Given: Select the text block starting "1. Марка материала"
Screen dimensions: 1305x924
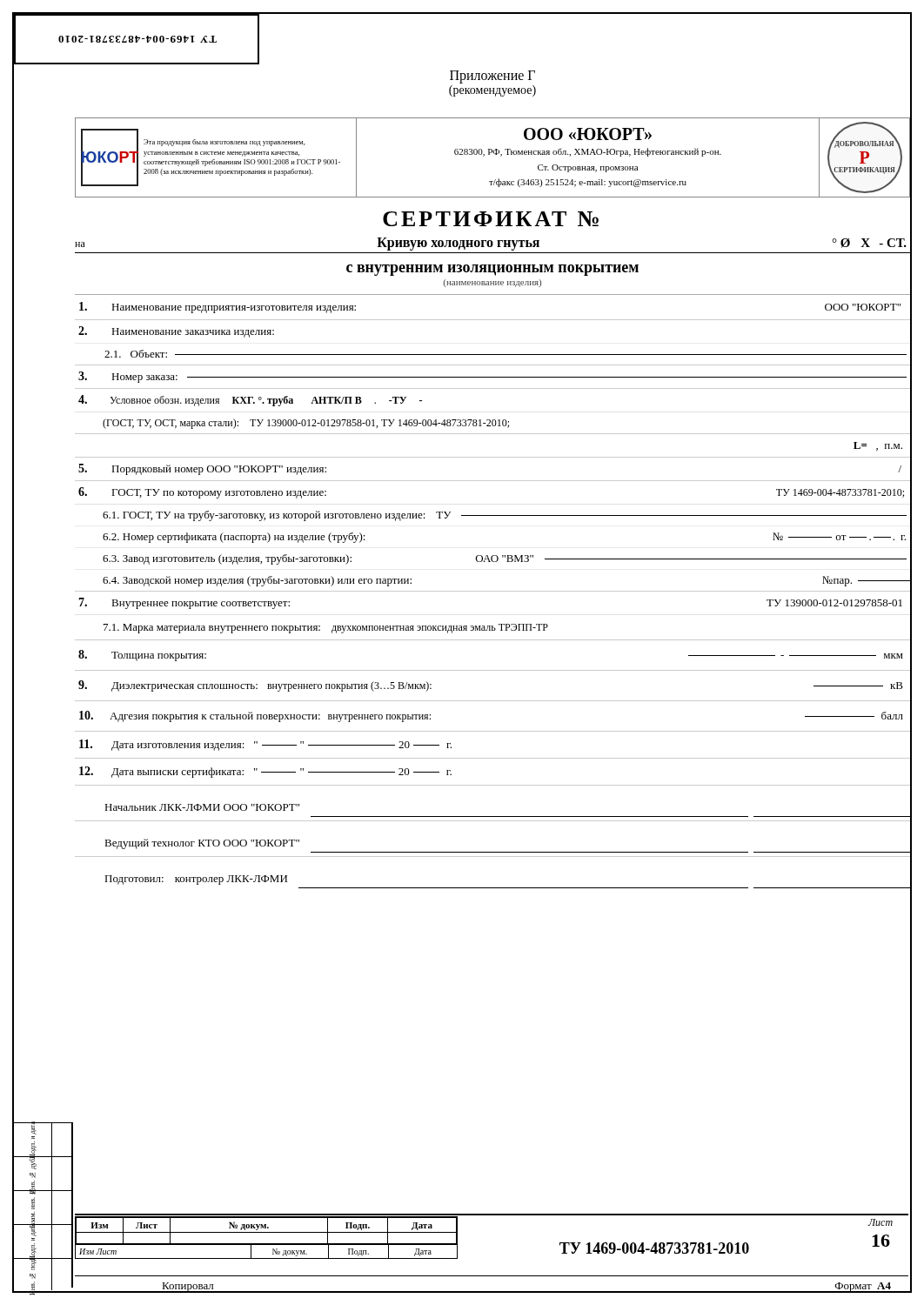Looking at the screenshot, I should (505, 627).
